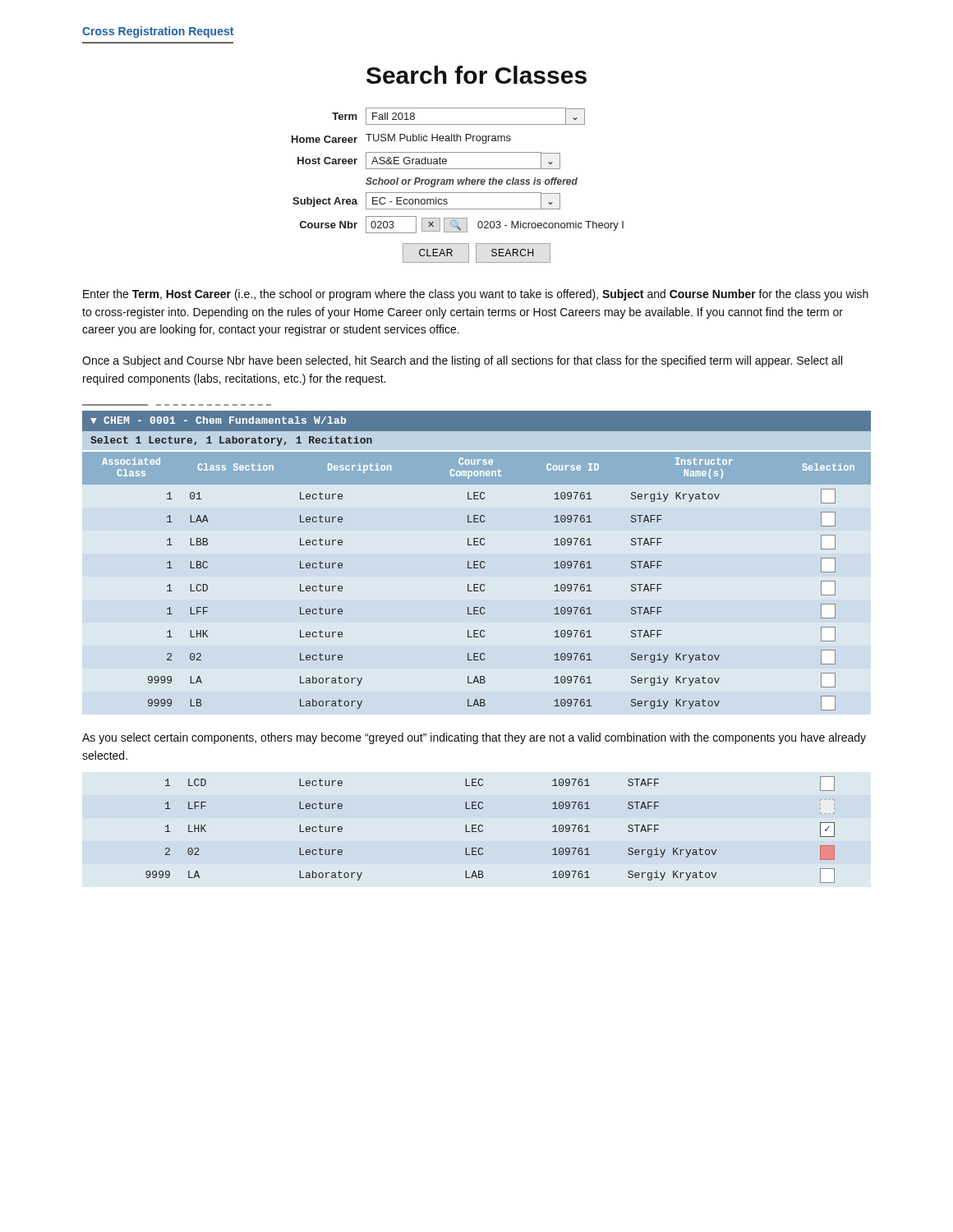
Task: Where is the section header that starts "▼ CHEM - 0001"?
Action: (x=219, y=421)
